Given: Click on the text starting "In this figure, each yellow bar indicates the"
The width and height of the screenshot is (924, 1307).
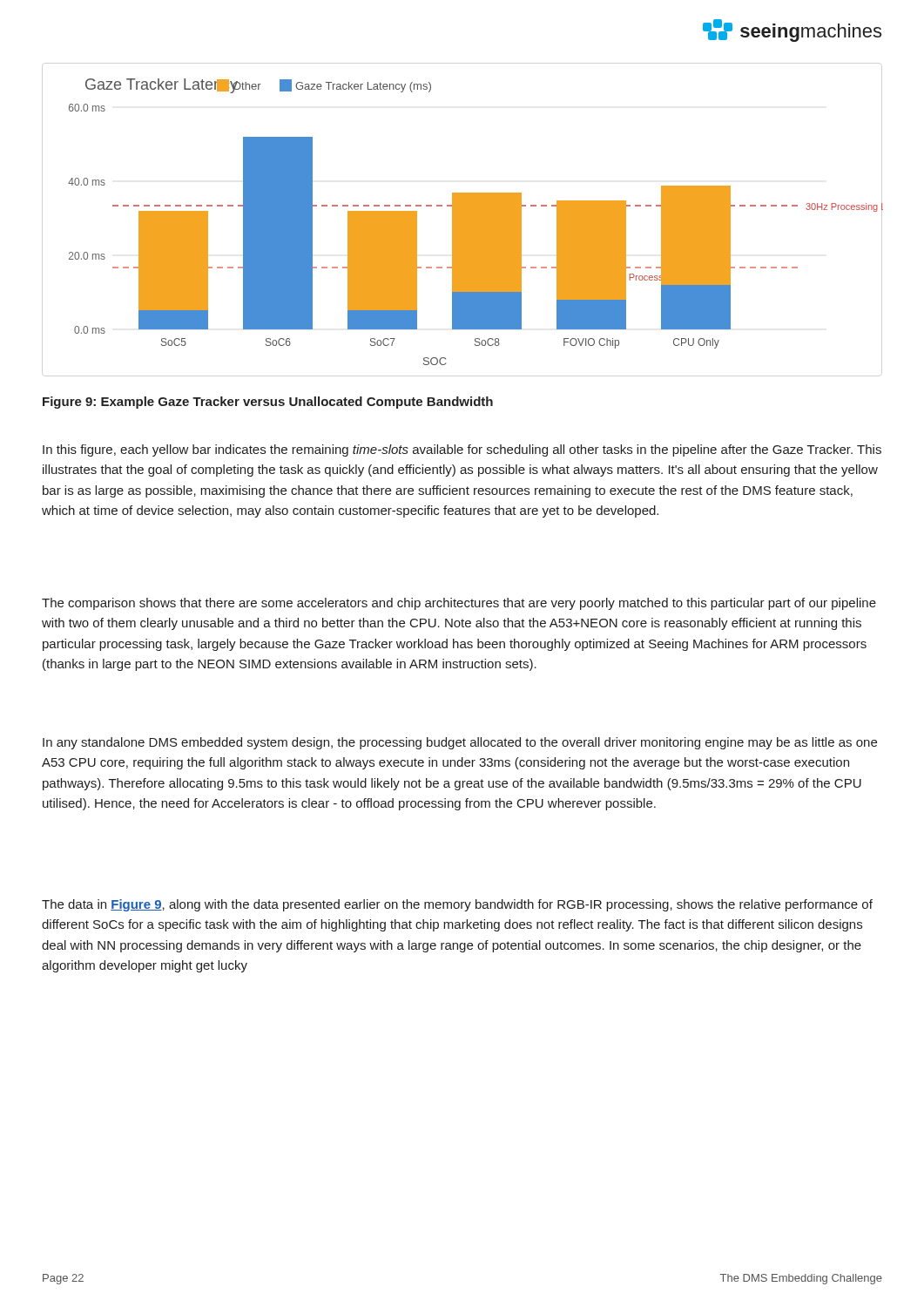Looking at the screenshot, I should tap(462, 480).
